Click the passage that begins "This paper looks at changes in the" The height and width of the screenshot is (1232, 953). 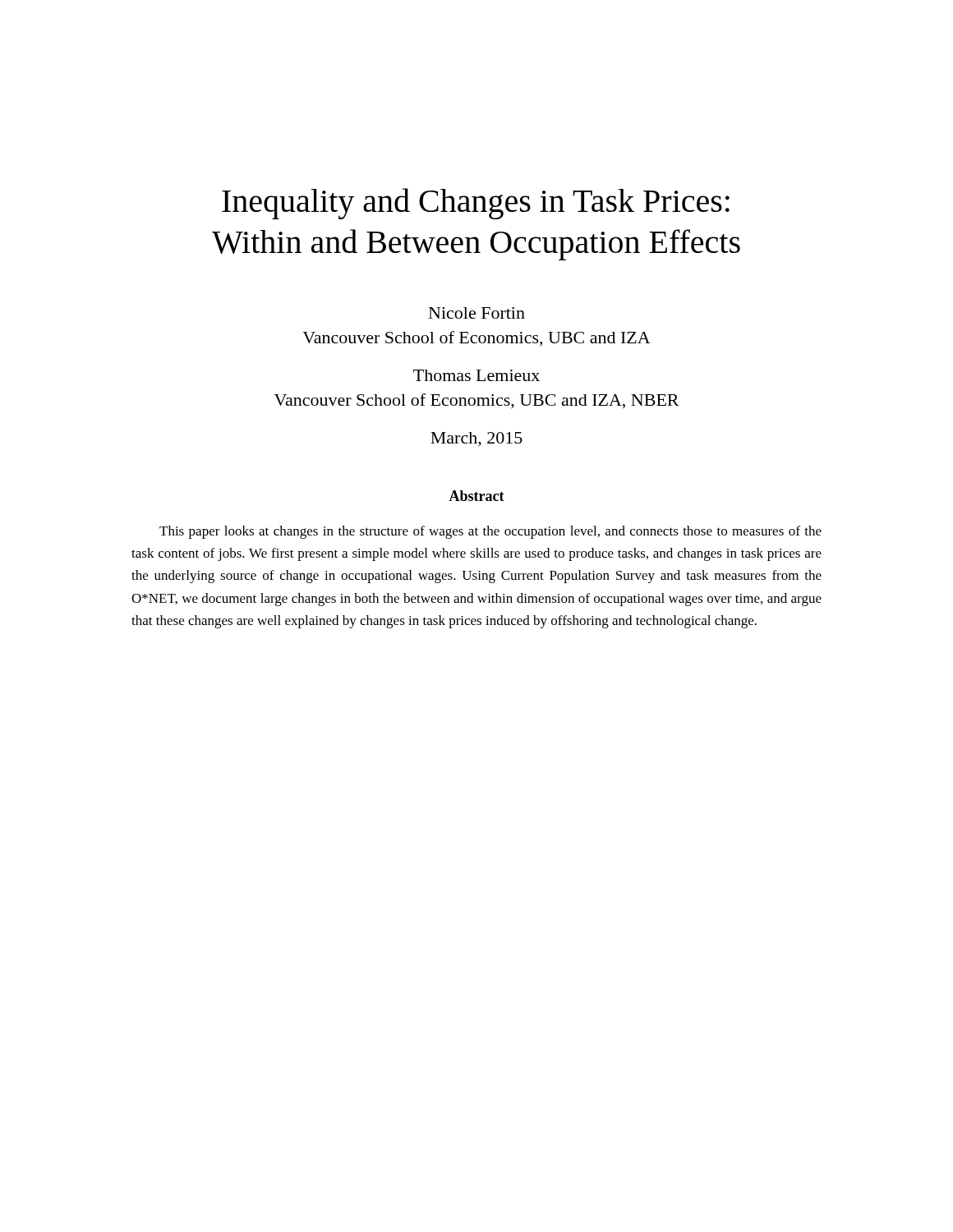click(476, 576)
